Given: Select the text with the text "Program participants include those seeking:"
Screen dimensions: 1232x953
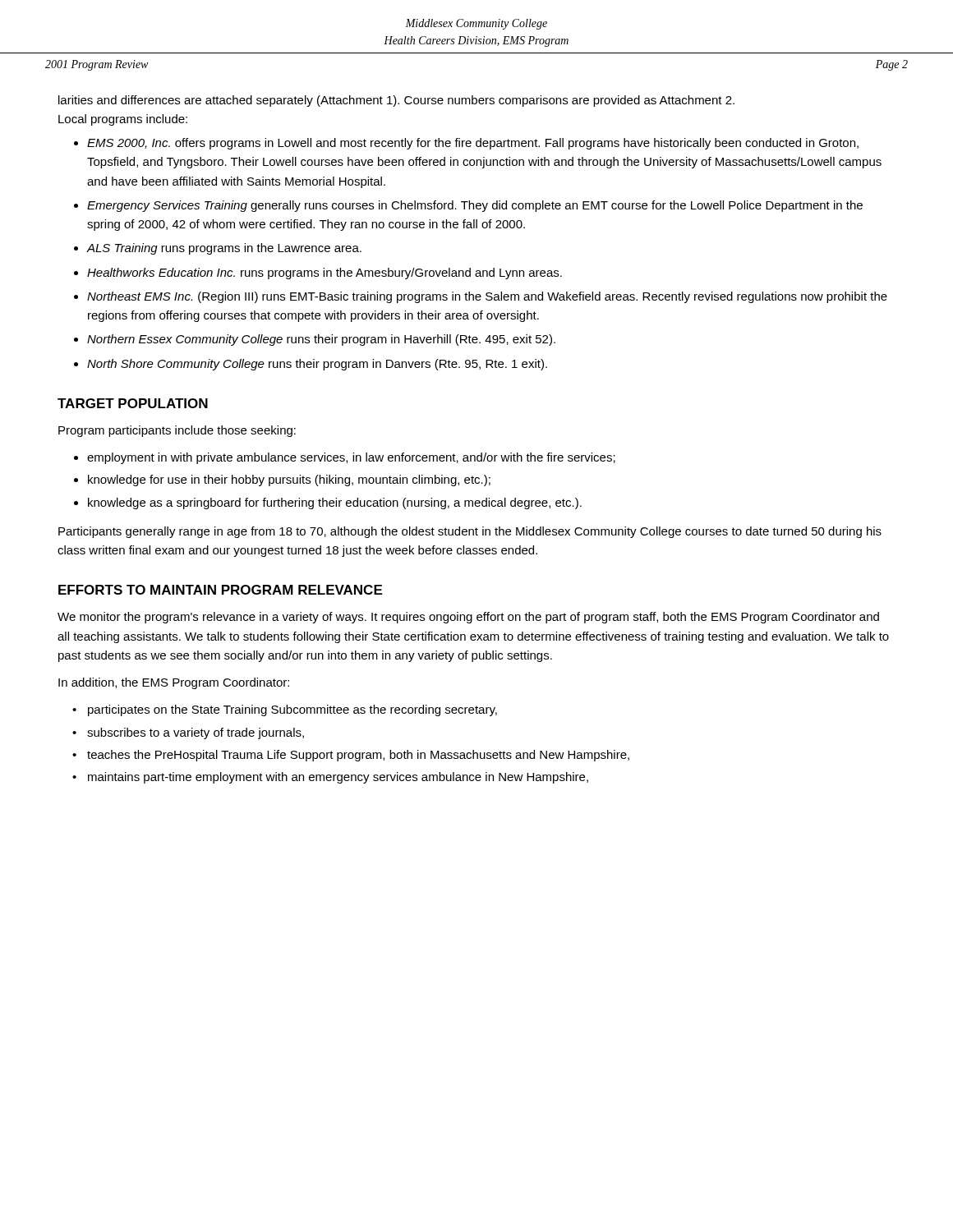Looking at the screenshot, I should point(177,430).
